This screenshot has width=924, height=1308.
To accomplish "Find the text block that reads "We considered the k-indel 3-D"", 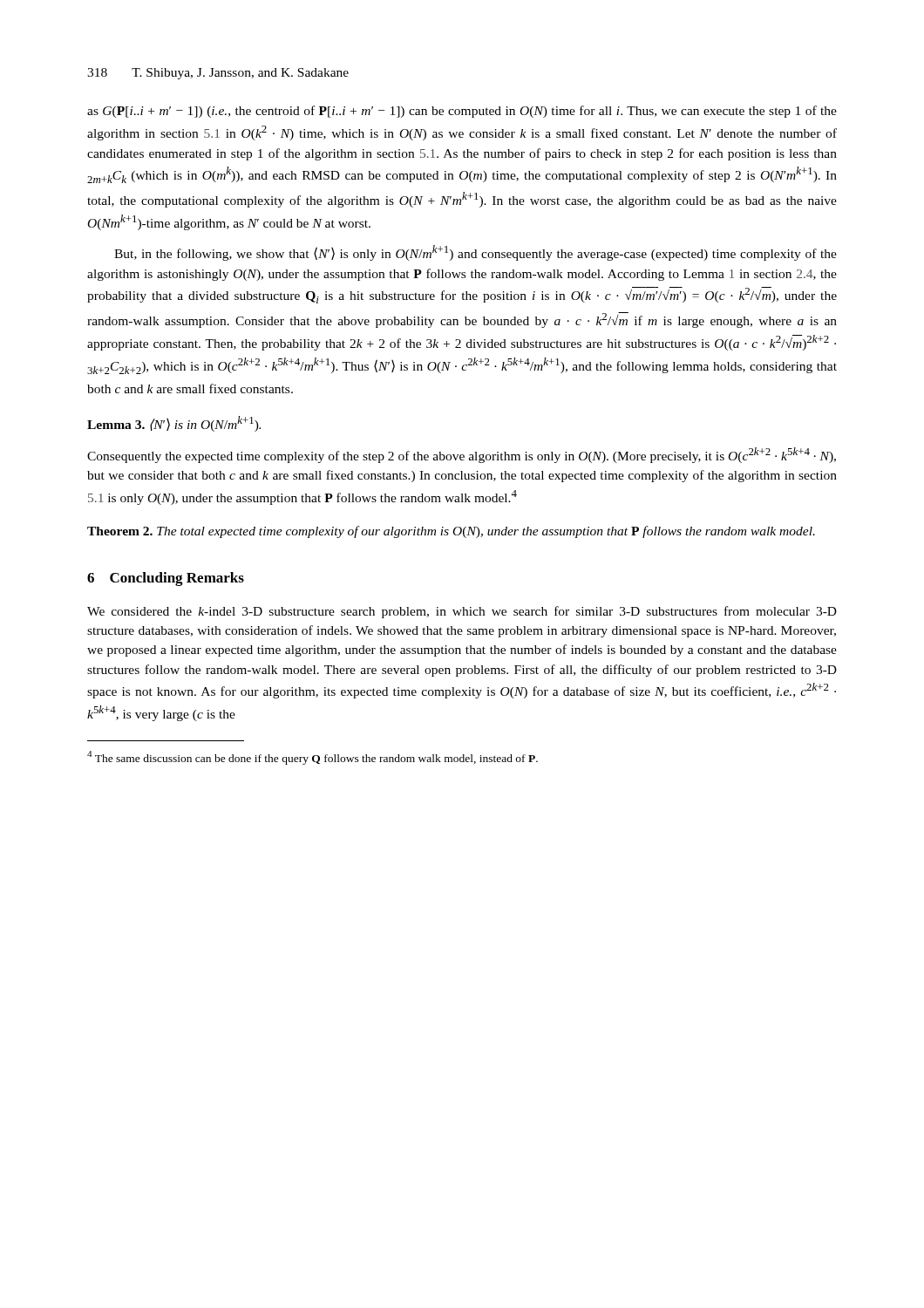I will pyautogui.click(x=462, y=662).
